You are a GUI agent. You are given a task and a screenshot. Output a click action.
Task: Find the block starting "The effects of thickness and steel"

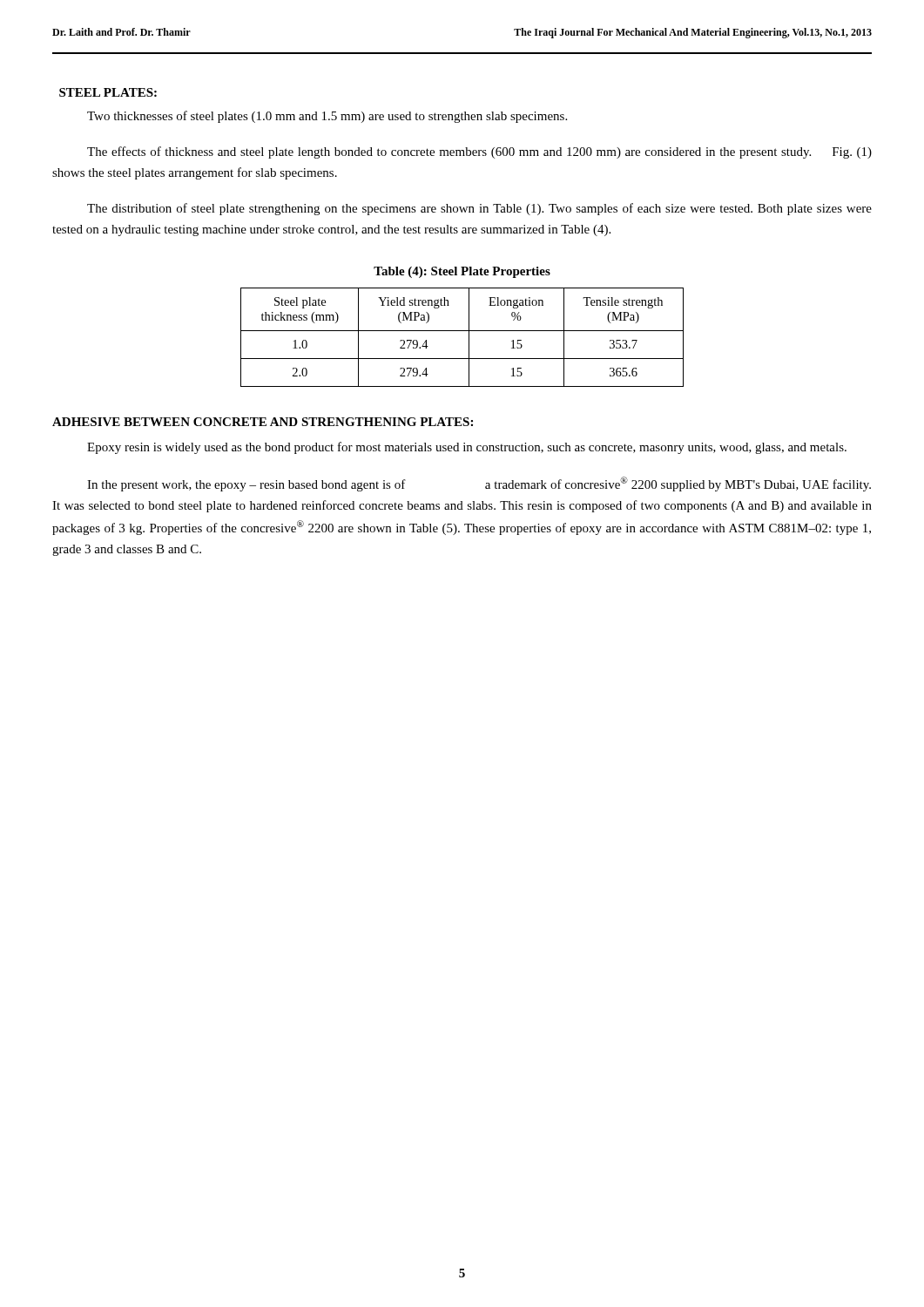462,162
